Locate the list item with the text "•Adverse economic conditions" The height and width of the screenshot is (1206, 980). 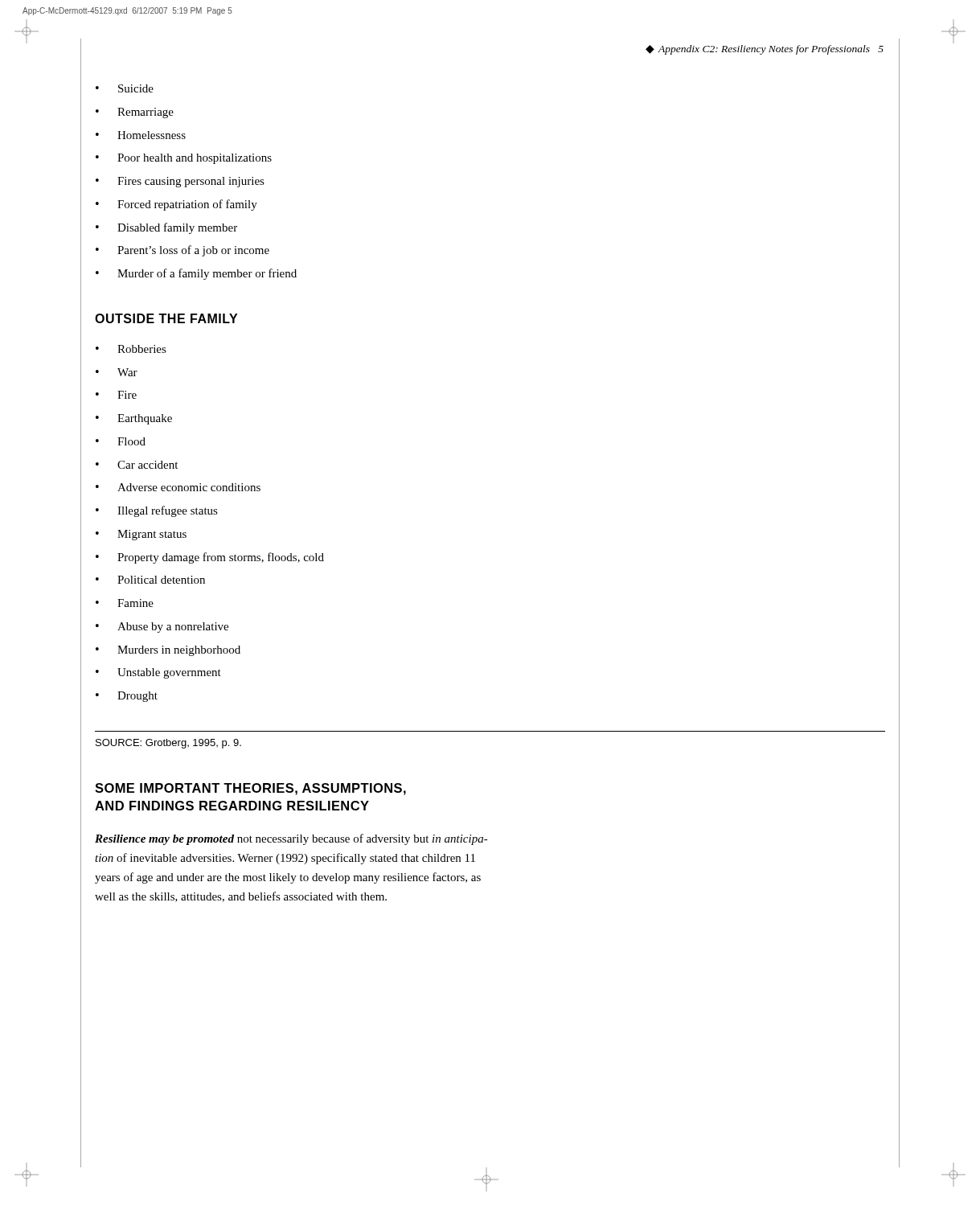click(178, 488)
